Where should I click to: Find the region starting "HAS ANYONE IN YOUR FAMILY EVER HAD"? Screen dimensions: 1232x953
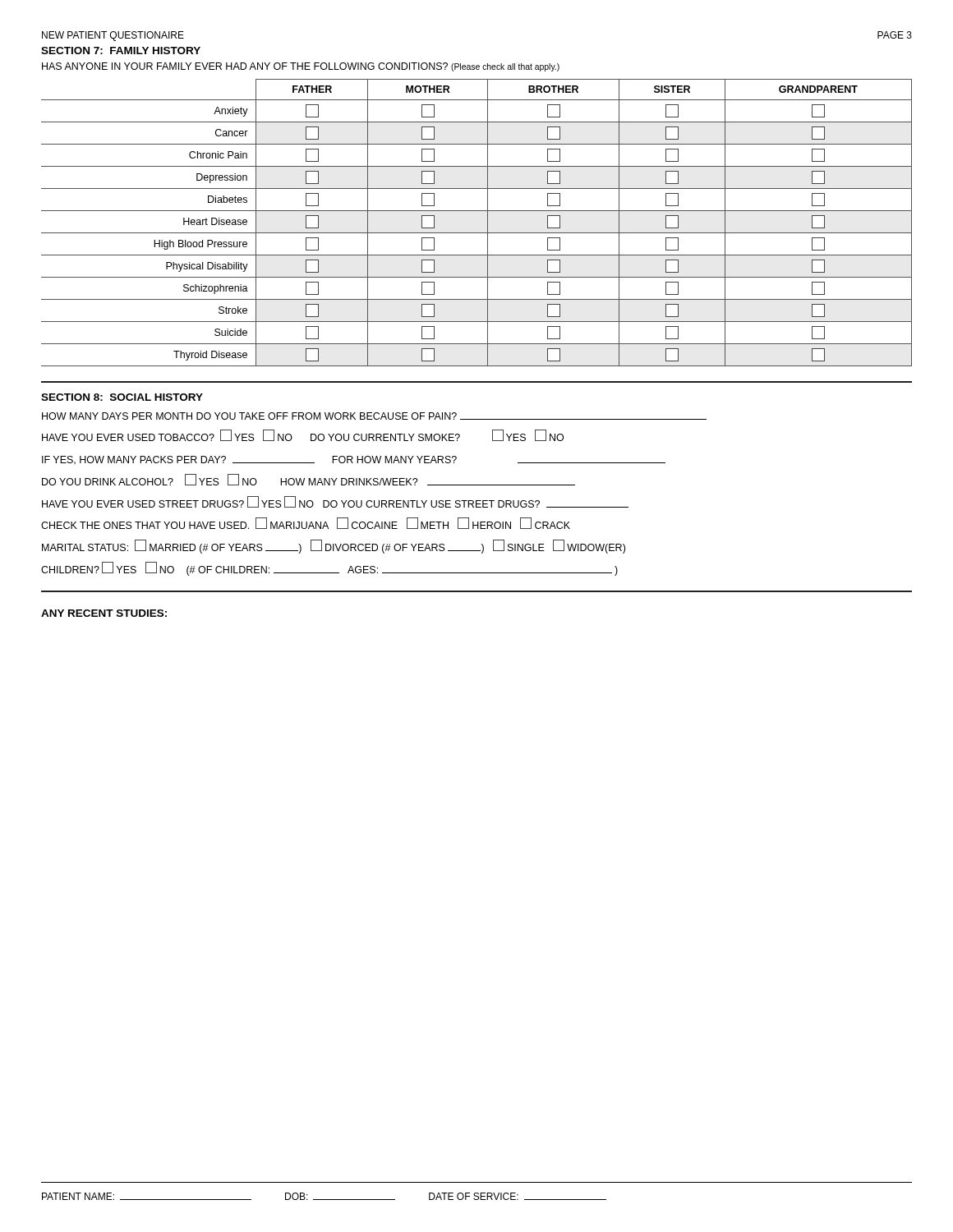[x=300, y=67]
